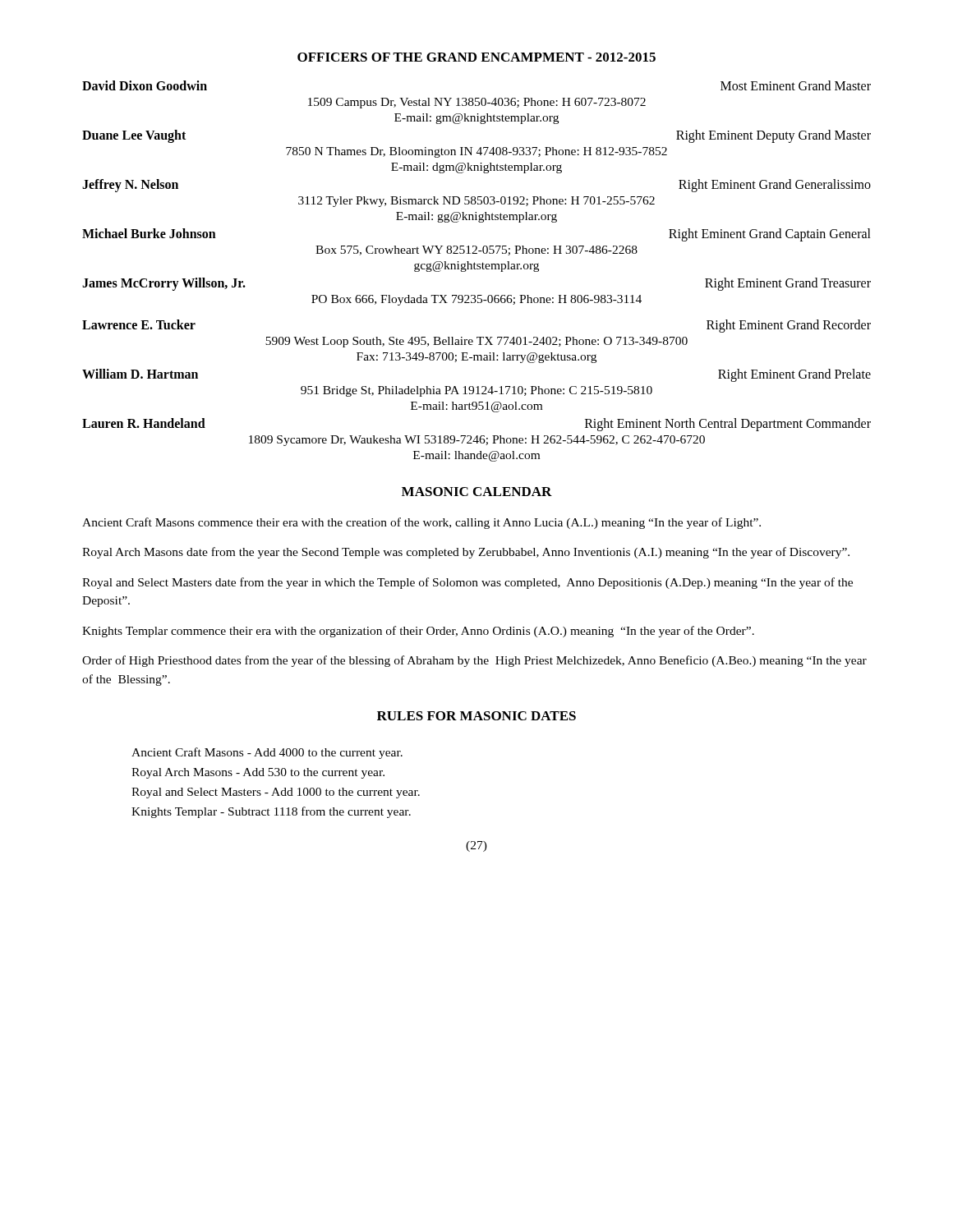This screenshot has height=1232, width=953.
Task: Select the section header that says "MASONIC CALENDAR"
Action: pyautogui.click(x=476, y=492)
